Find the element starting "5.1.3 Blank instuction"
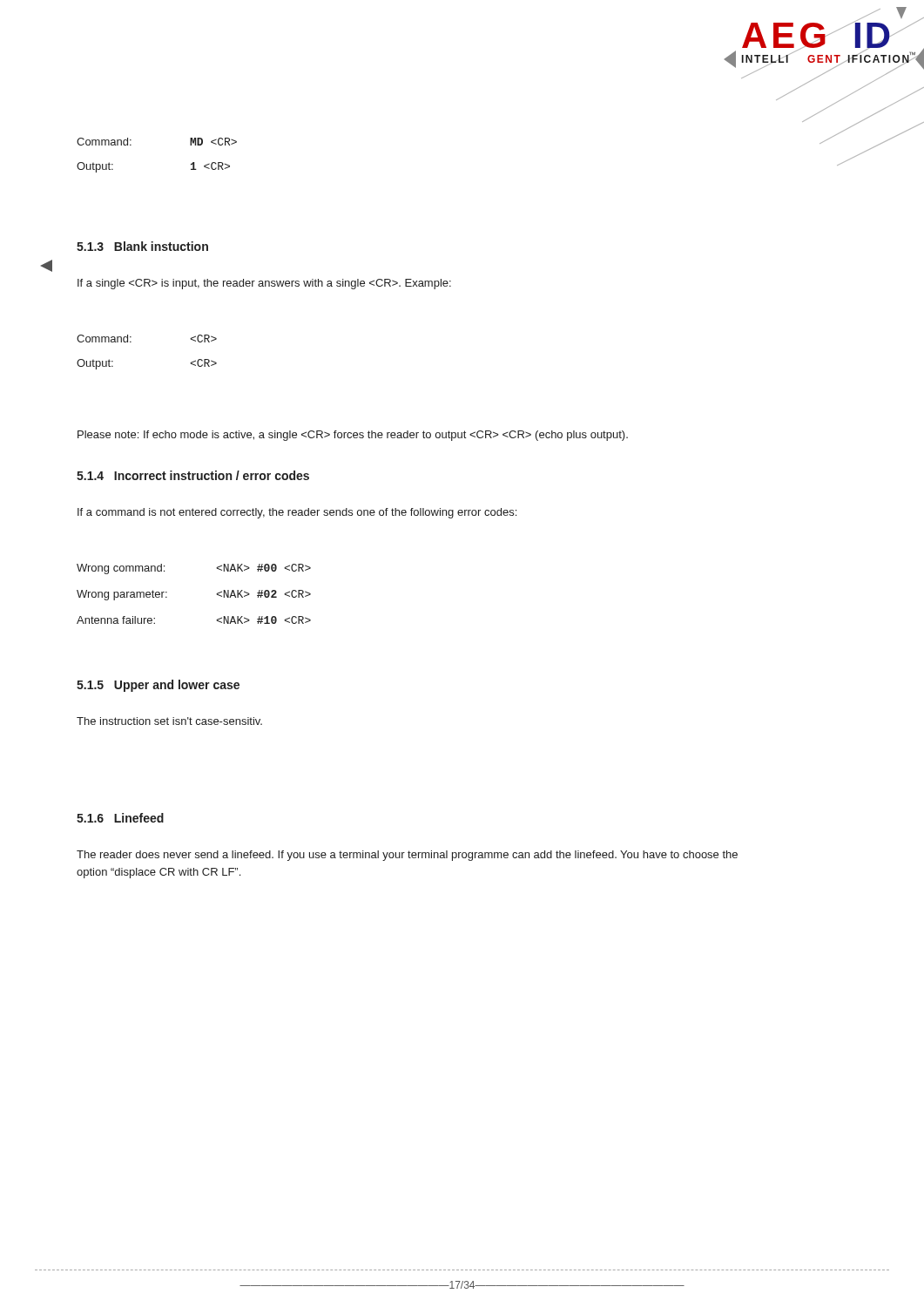This screenshot has height=1307, width=924. 143,247
